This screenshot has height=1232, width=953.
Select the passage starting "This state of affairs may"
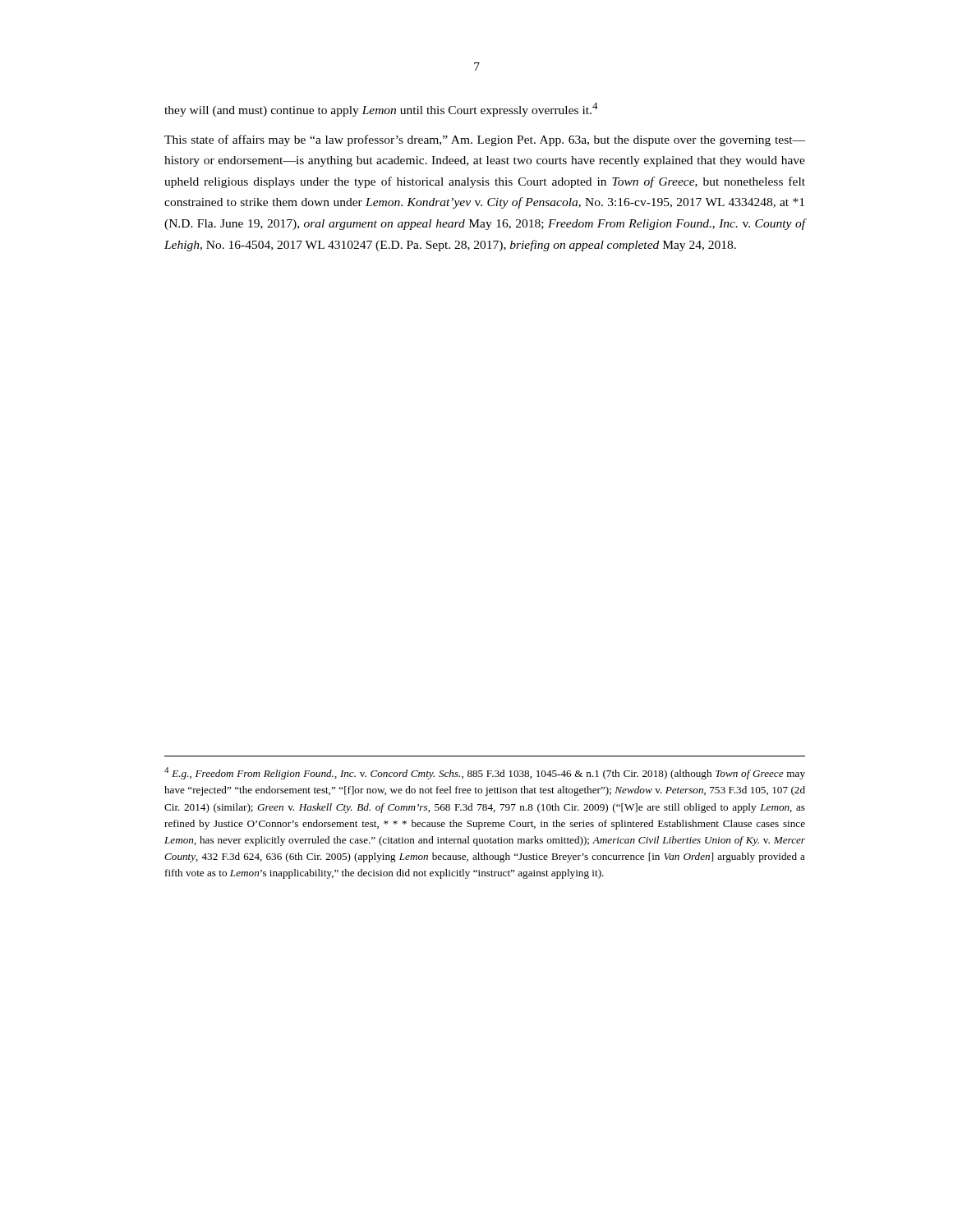(485, 192)
